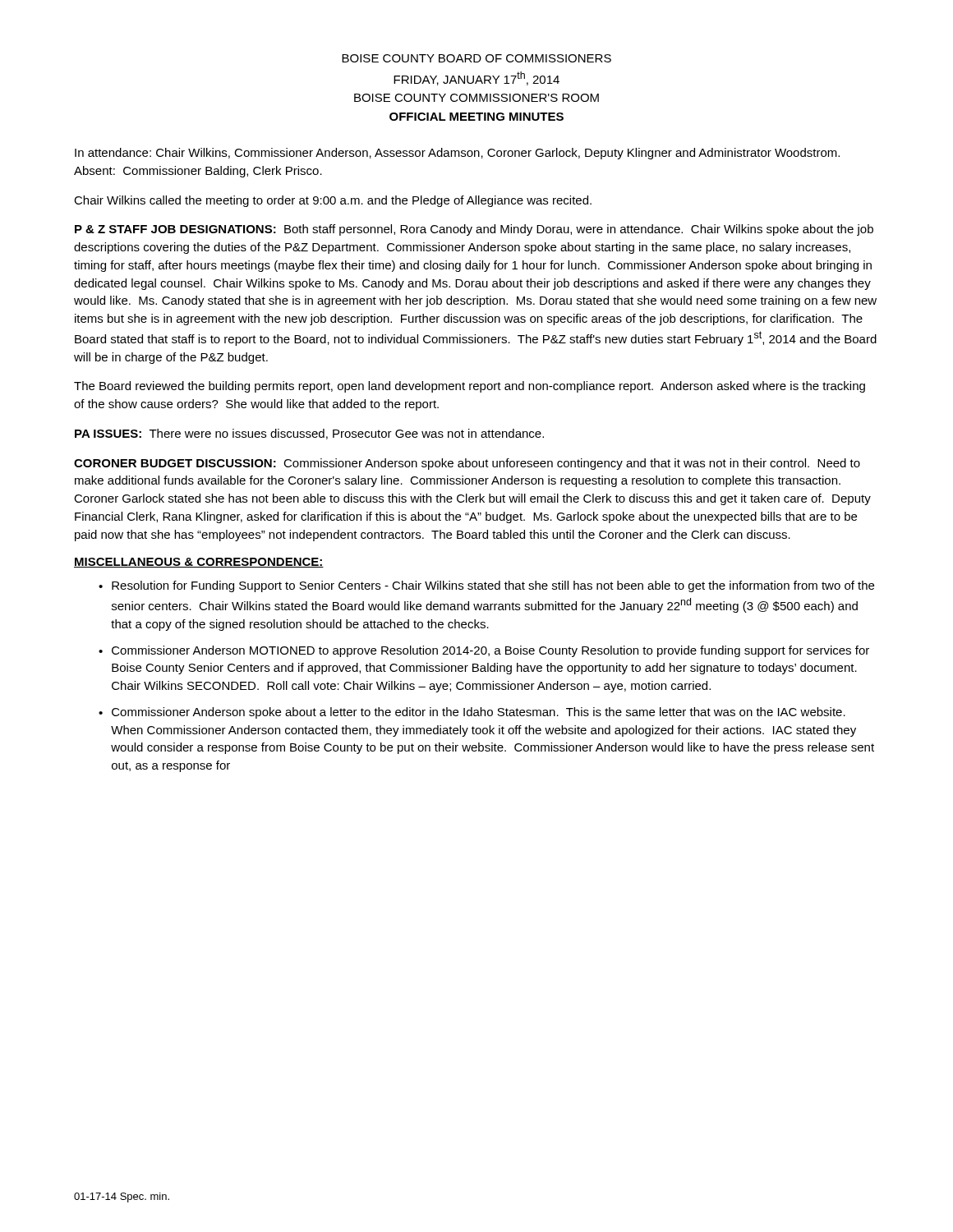Viewport: 953px width, 1232px height.
Task: Navigate to the text starting "• Commissioner Anderson MOTIONED"
Action: [489, 668]
